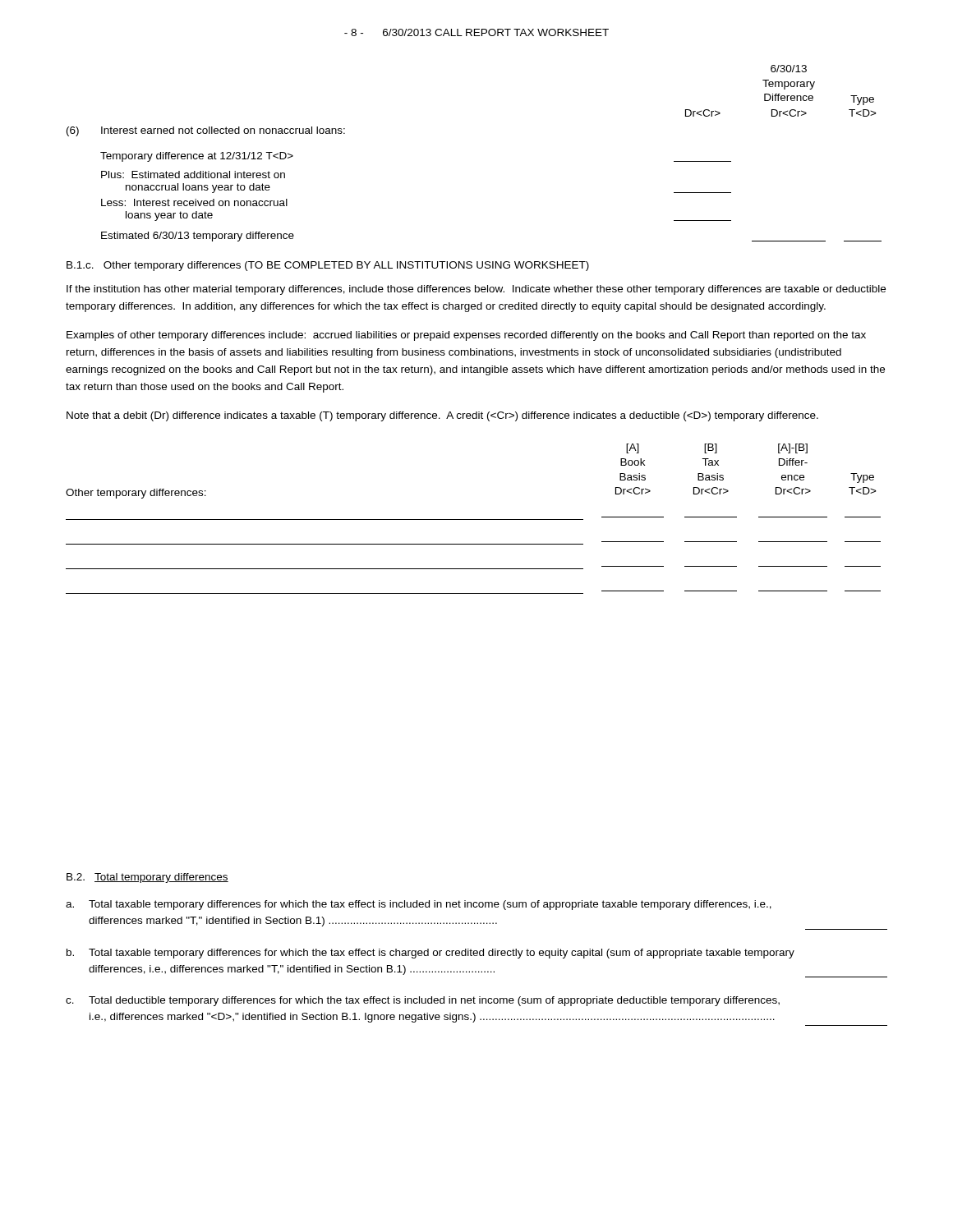Find the table that mentions "Other temporary differences: [A]BookBasisDr [B]TaxBasisDr"
Image resolution: width=953 pixels, height=1232 pixels.
point(476,517)
